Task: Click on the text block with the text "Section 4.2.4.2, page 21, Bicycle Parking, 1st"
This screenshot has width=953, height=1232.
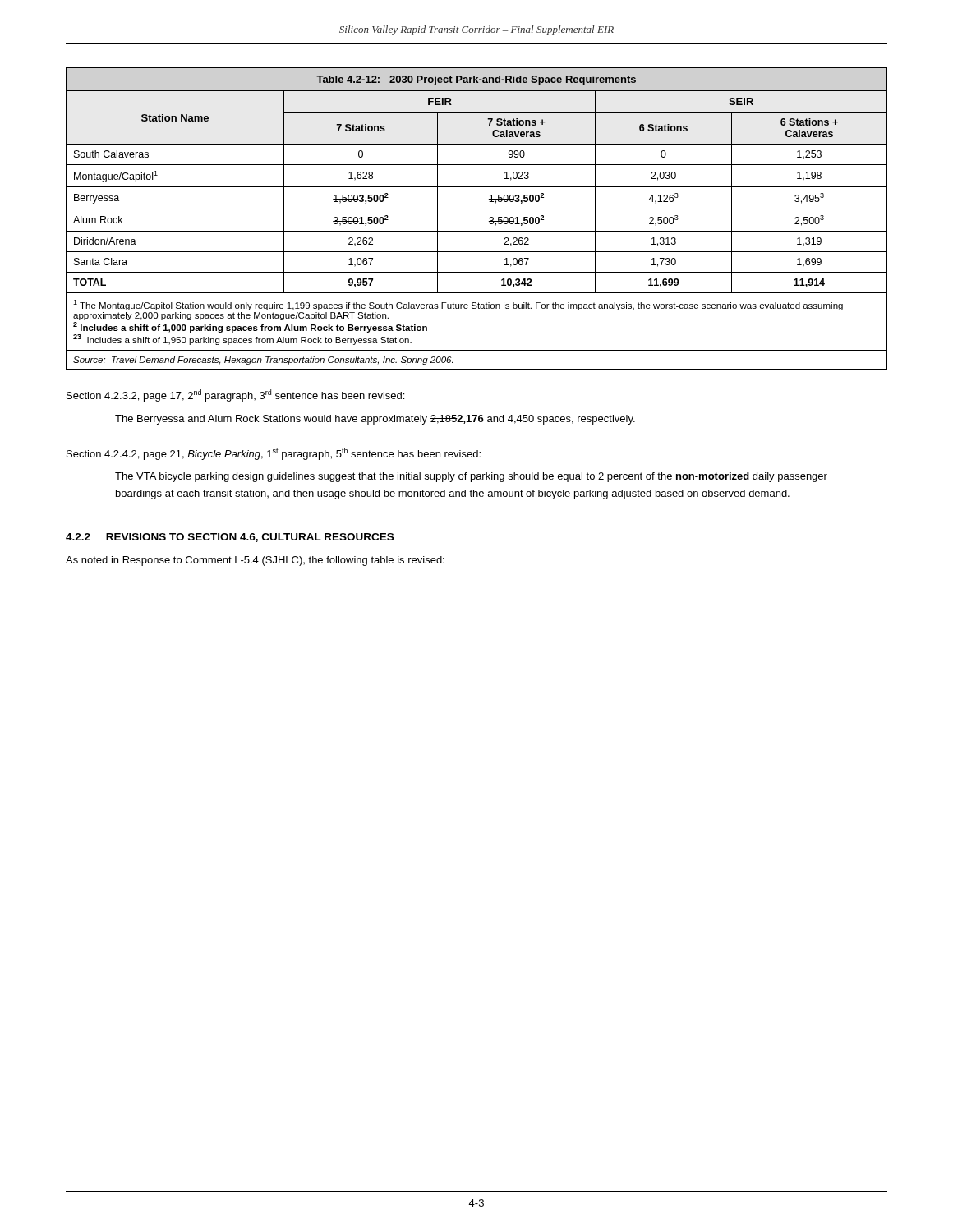Action: tap(274, 453)
